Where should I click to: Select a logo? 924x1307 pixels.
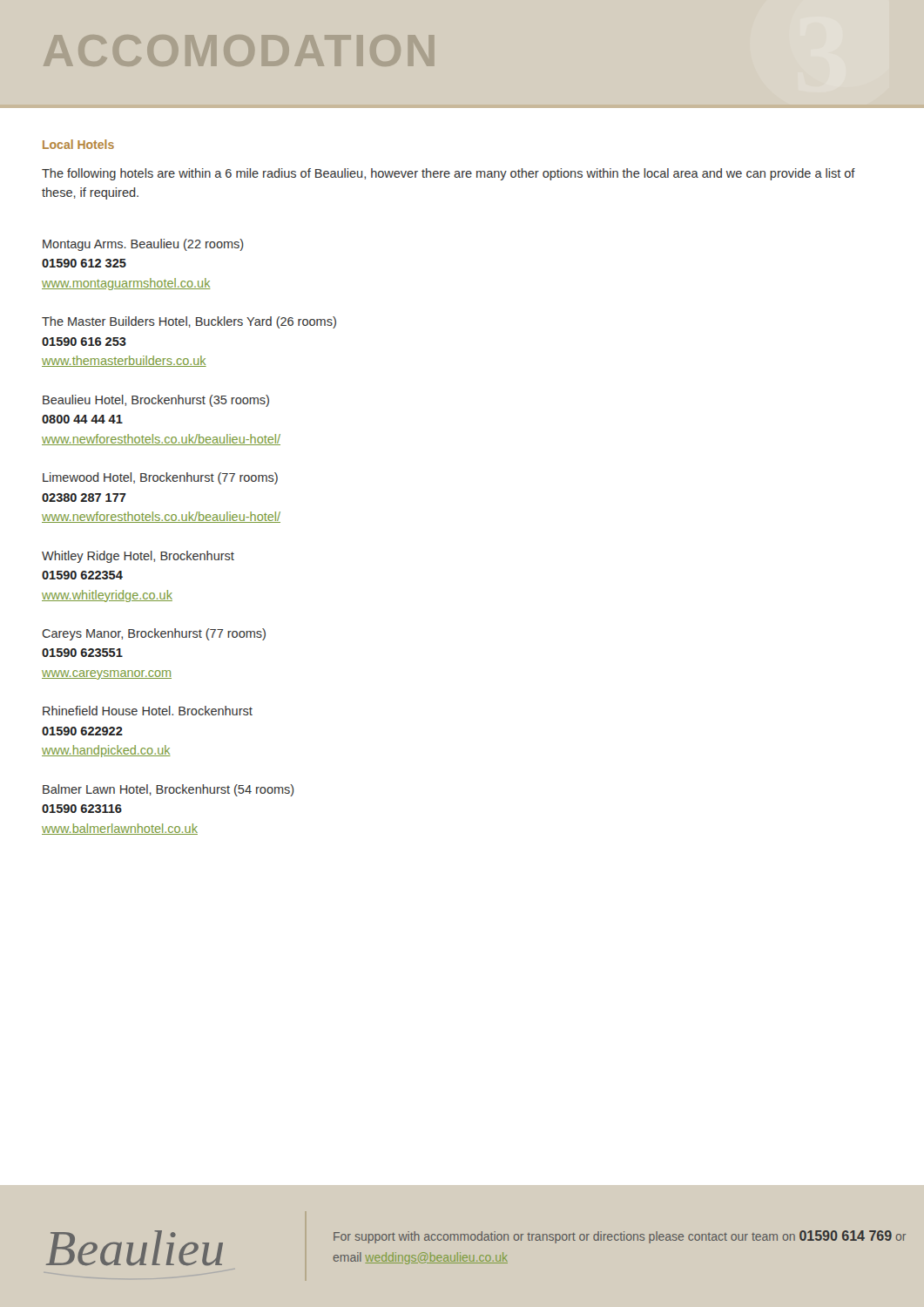pyautogui.click(x=139, y=1246)
